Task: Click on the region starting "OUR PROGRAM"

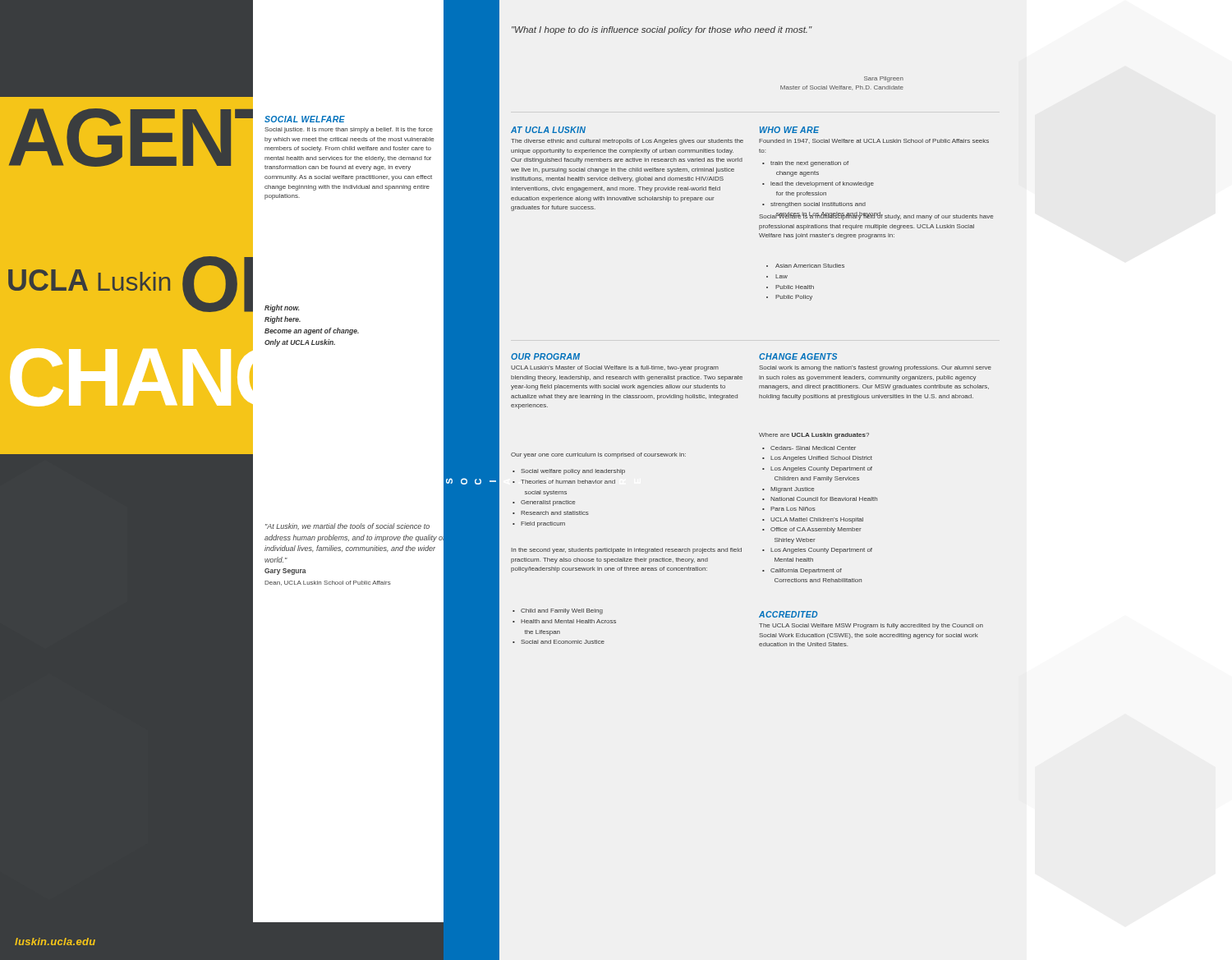Action: [546, 356]
